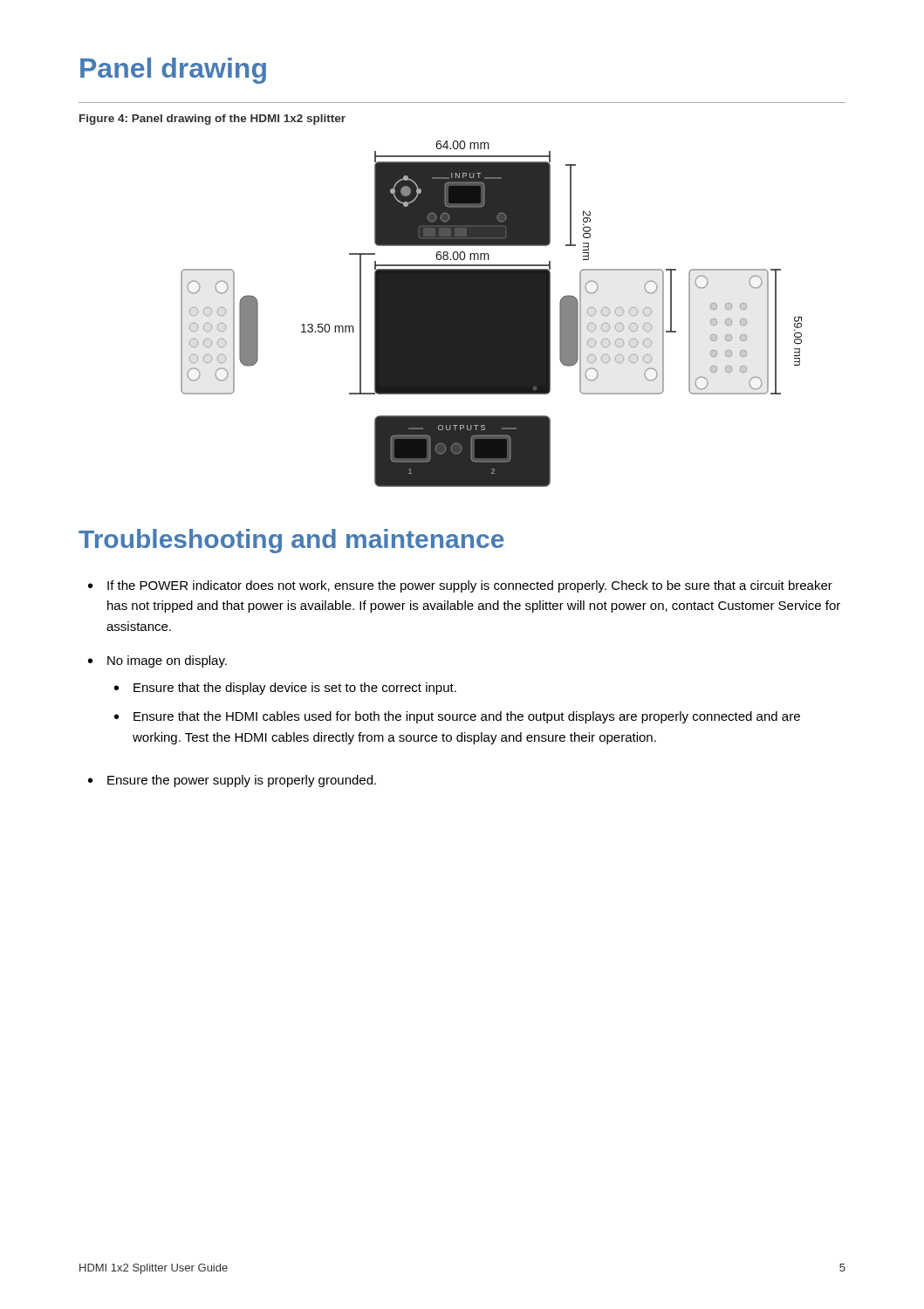Click on the list item containing "• If the"

click(x=466, y=605)
